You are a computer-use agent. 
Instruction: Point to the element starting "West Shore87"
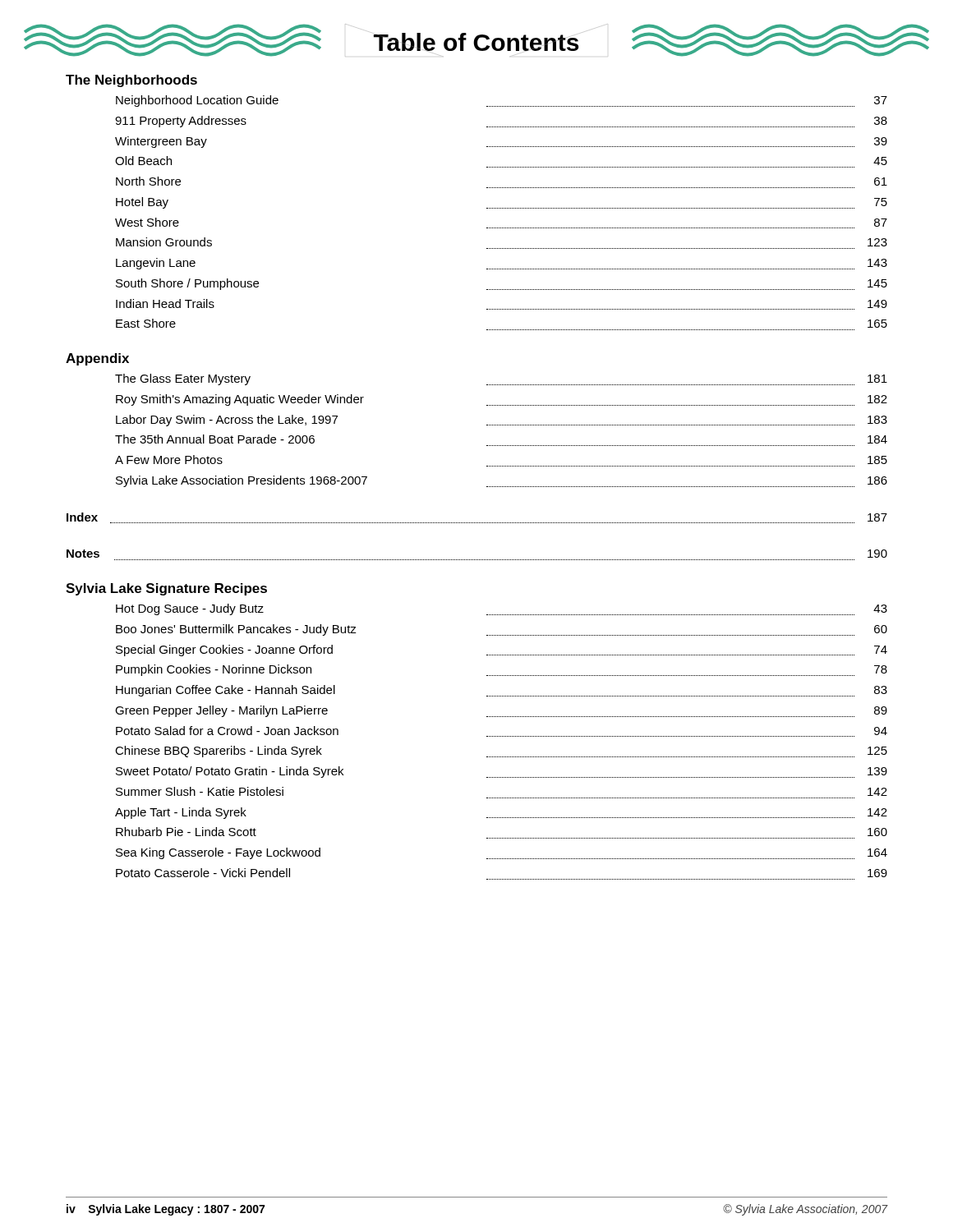pyautogui.click(x=501, y=222)
